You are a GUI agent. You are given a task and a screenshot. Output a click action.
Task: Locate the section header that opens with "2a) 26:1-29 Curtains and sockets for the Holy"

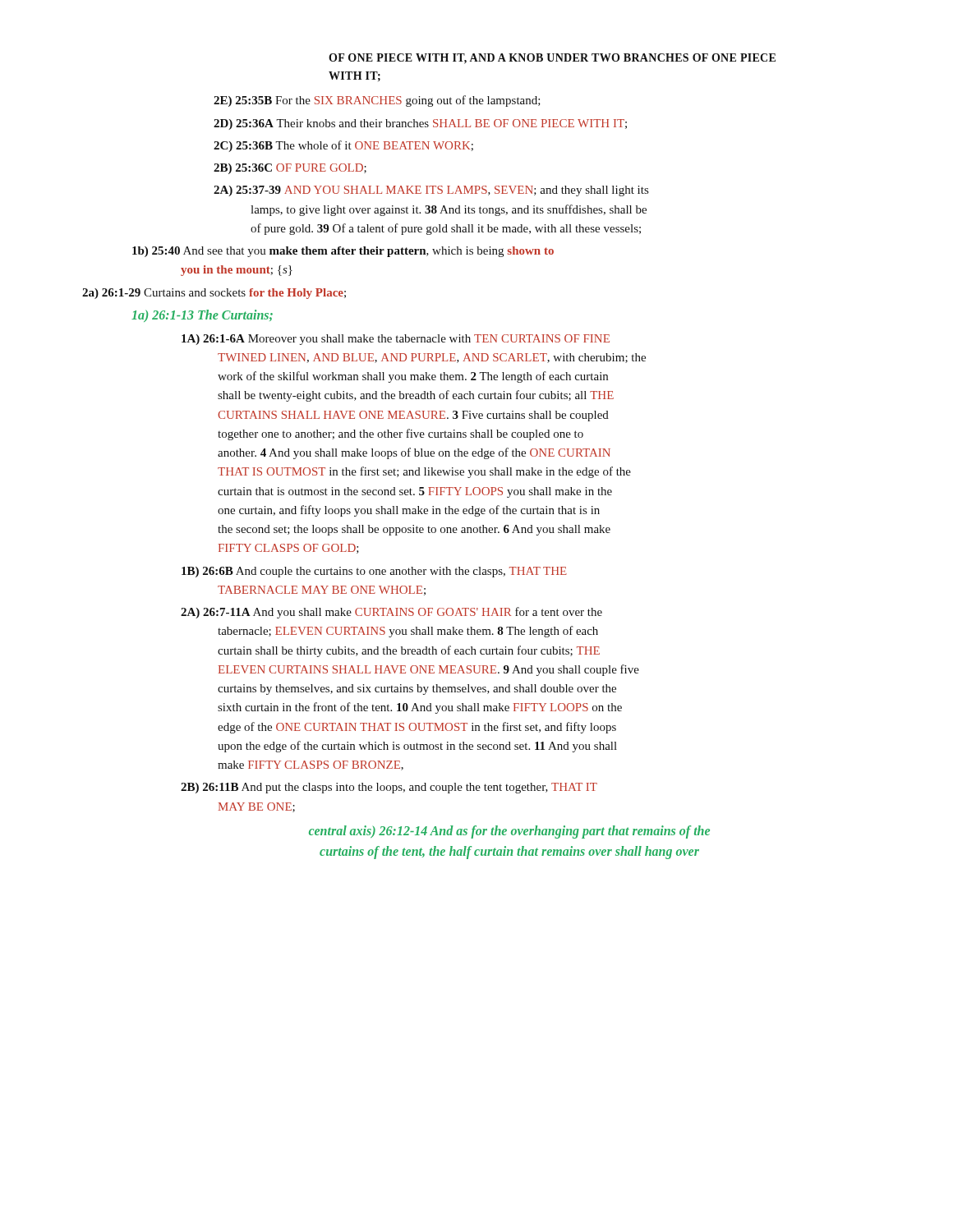point(215,292)
